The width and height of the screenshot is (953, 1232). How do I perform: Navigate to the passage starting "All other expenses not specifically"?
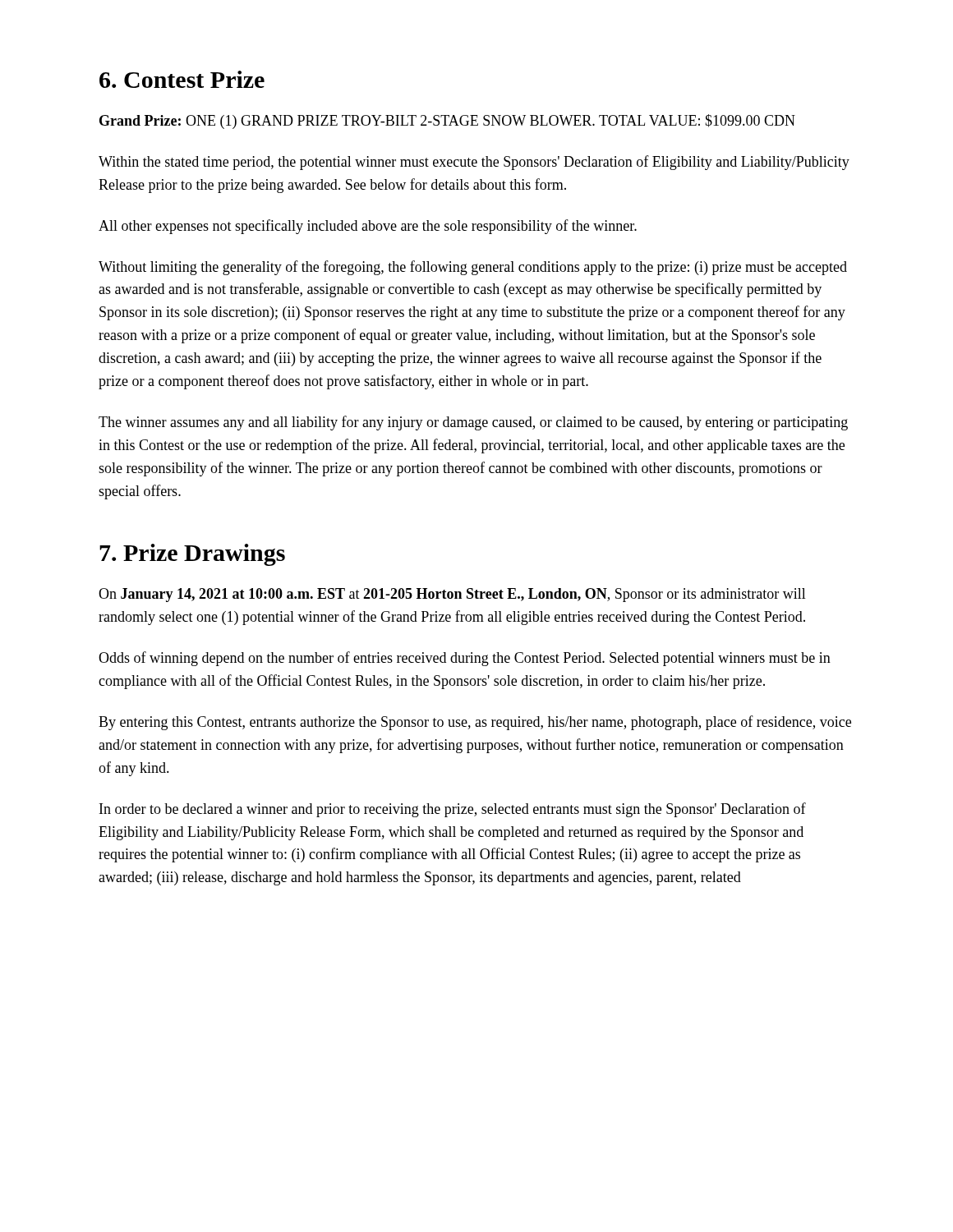[x=476, y=226]
